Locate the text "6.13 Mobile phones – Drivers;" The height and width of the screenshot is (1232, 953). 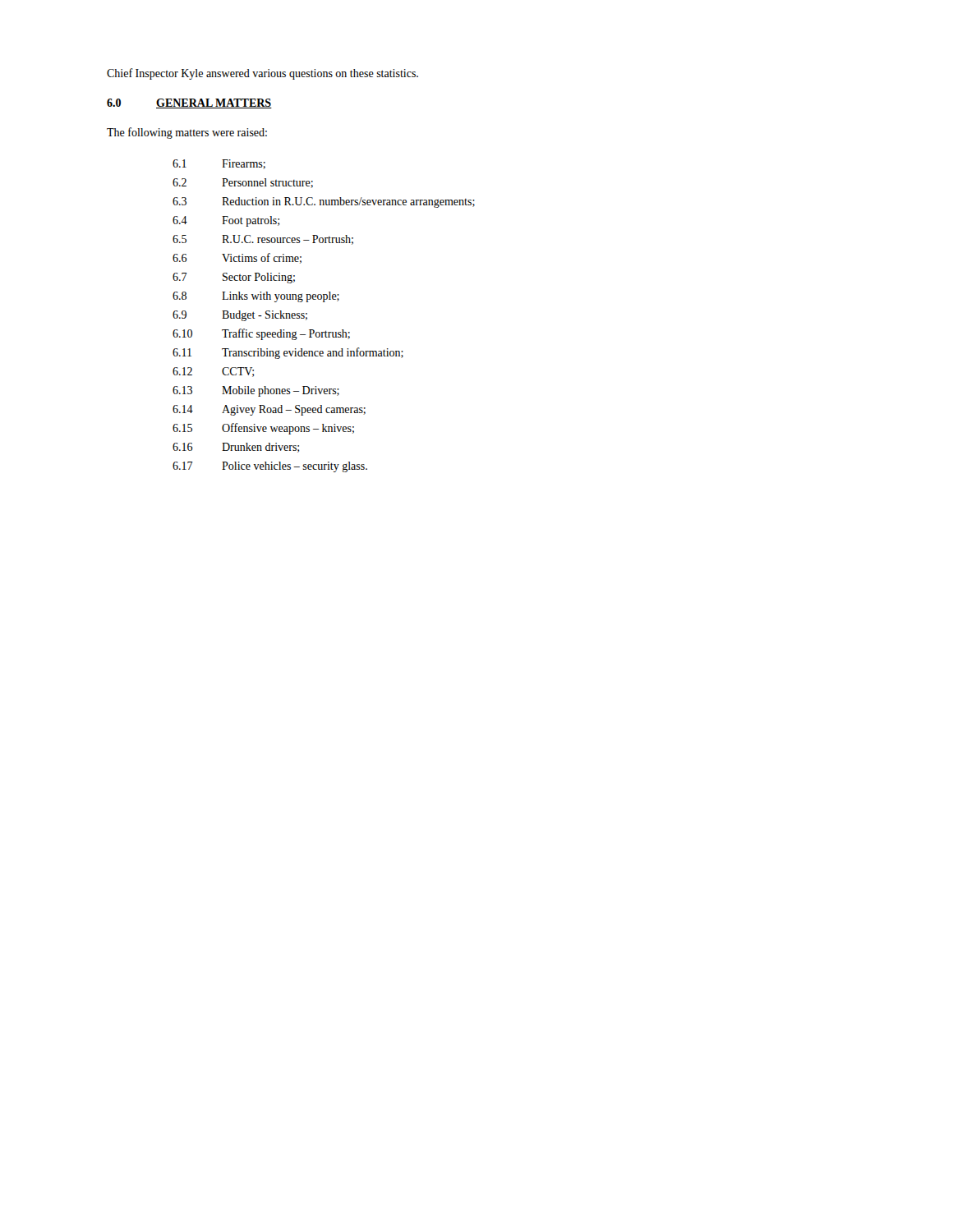tap(256, 391)
